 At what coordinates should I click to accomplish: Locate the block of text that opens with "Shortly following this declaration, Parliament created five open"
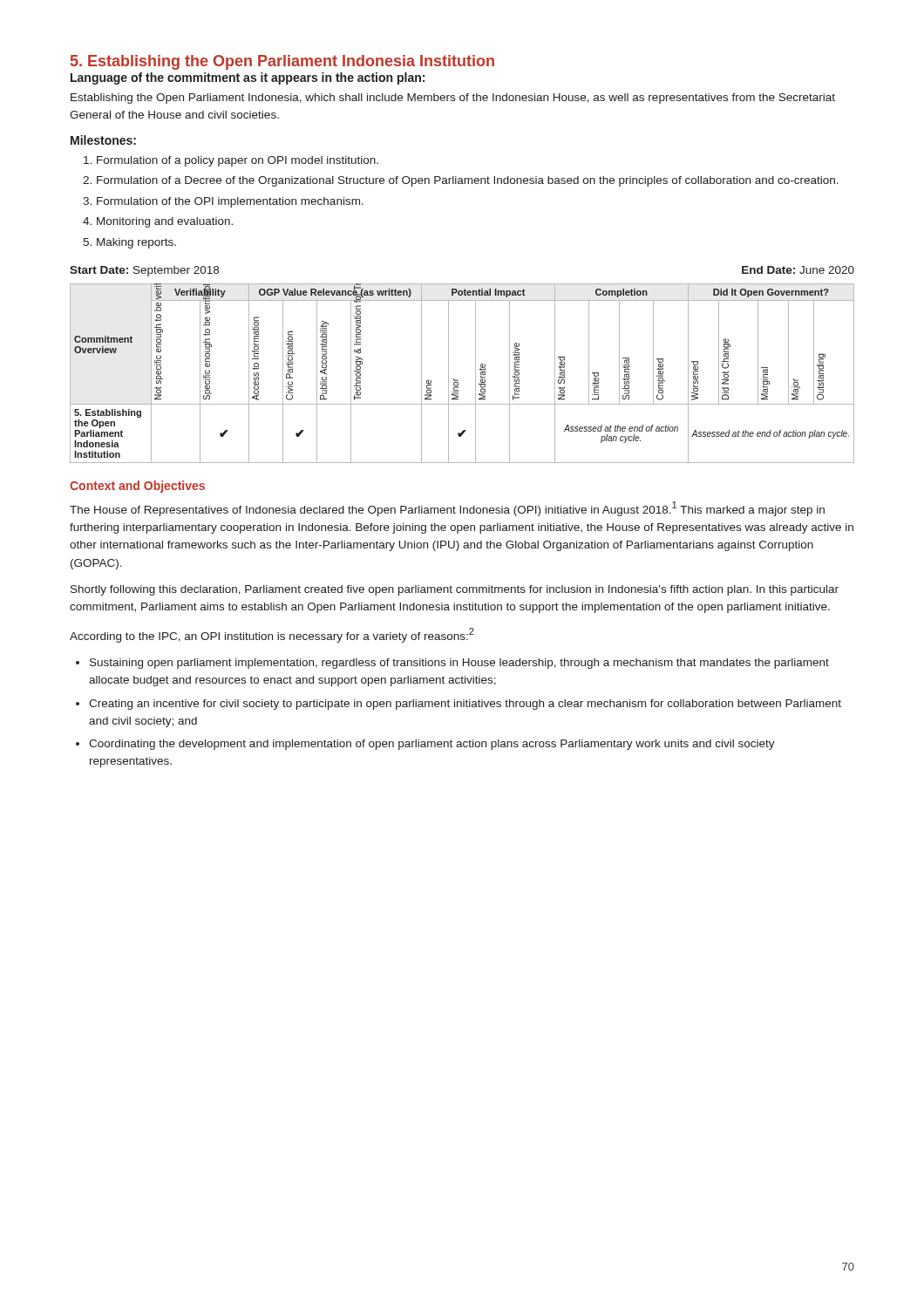[x=454, y=598]
